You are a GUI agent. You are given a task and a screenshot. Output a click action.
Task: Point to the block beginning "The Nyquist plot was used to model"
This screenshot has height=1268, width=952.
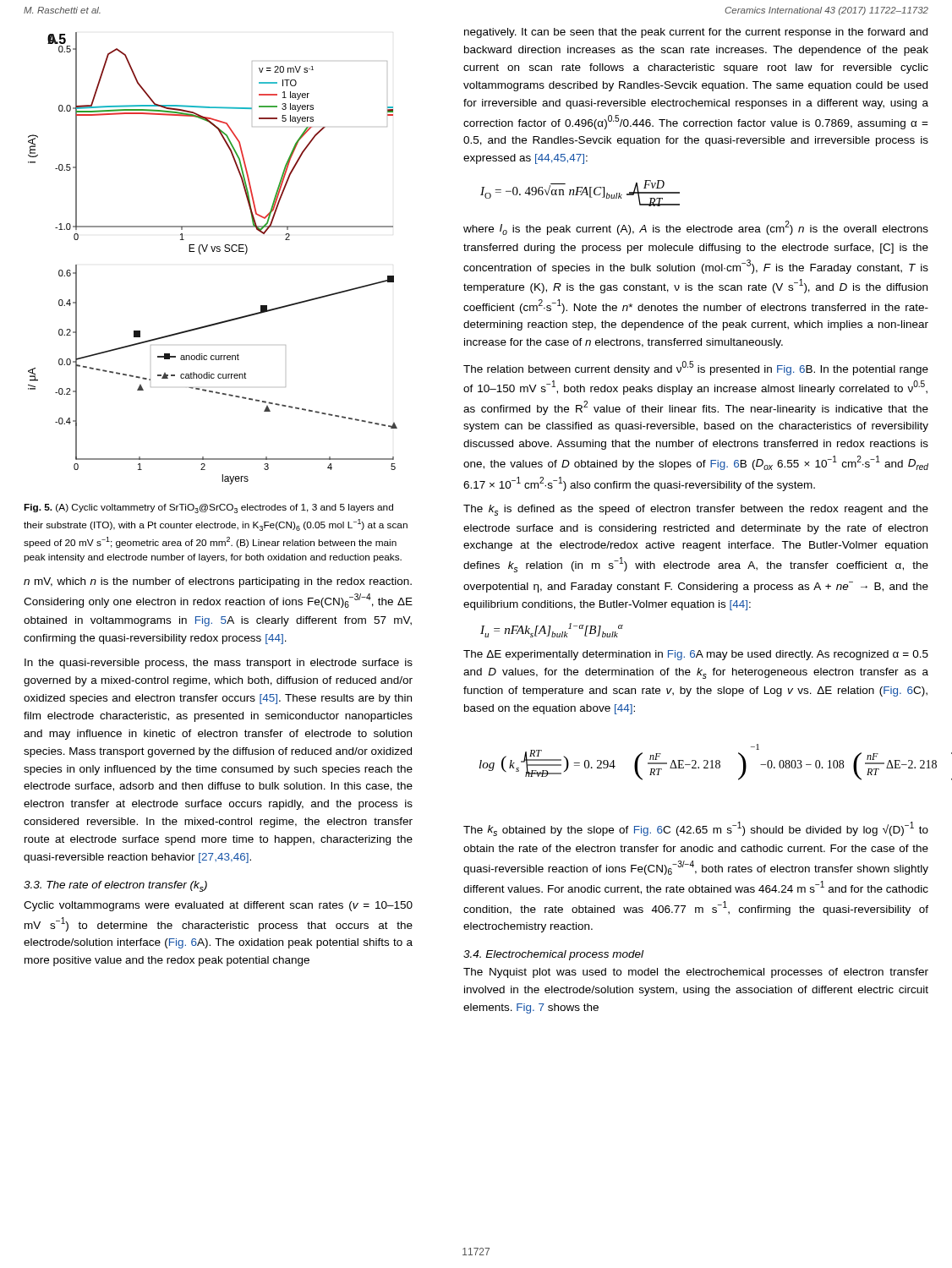coord(696,990)
